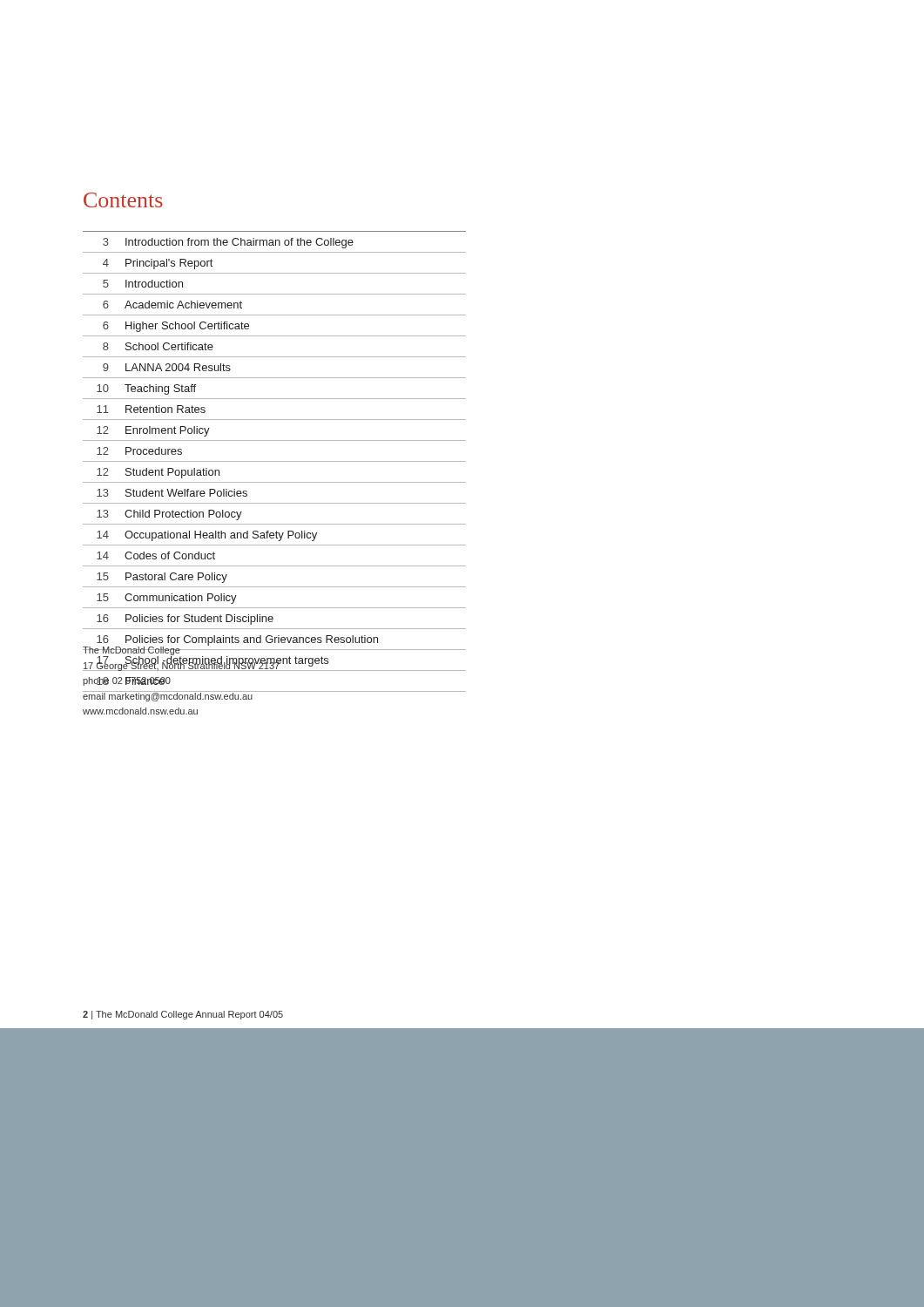Select the block starting "The McDonald College 17 George"
This screenshot has width=924, height=1307.
click(181, 681)
